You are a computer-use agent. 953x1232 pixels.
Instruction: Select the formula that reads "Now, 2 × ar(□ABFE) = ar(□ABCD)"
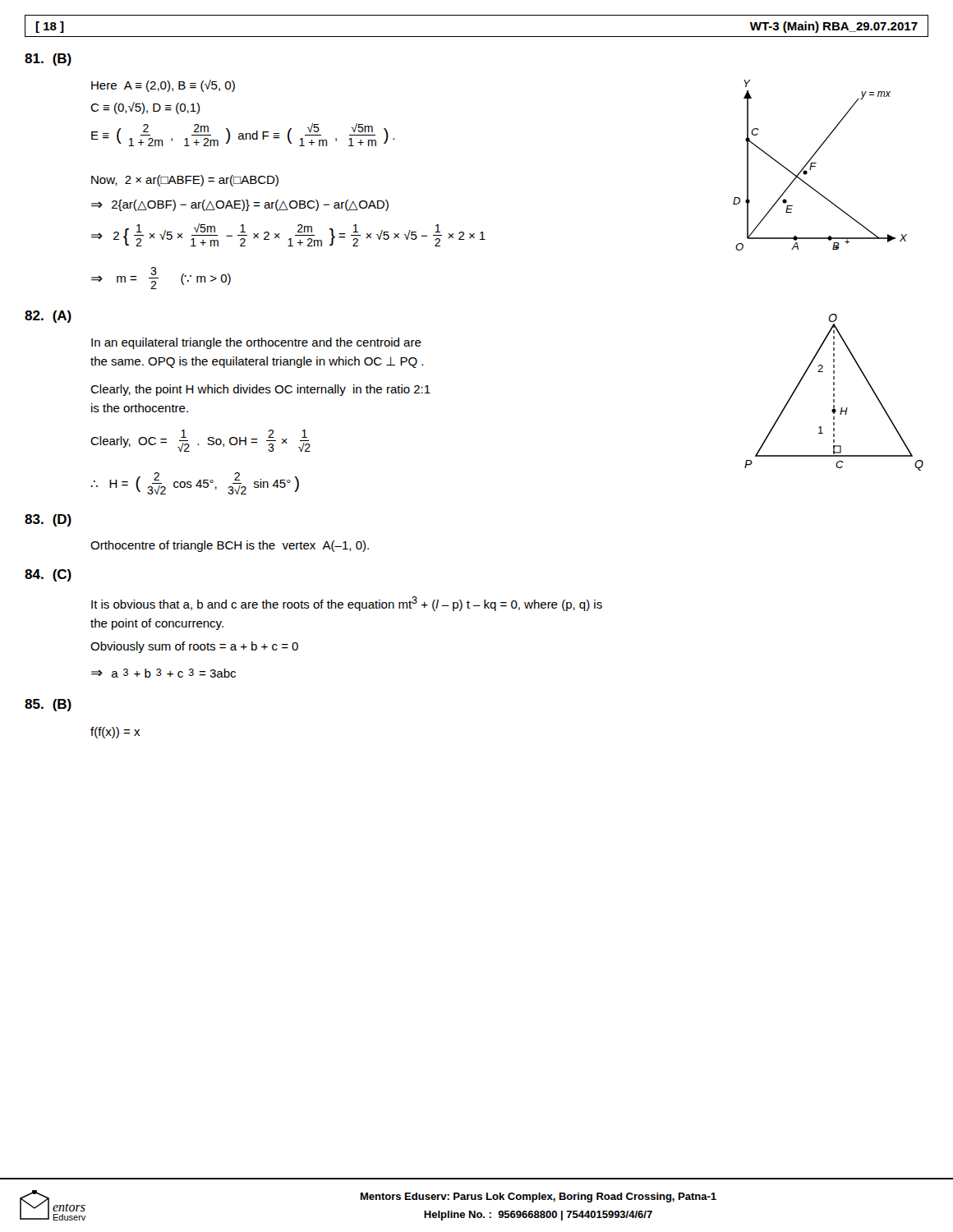coord(185,179)
